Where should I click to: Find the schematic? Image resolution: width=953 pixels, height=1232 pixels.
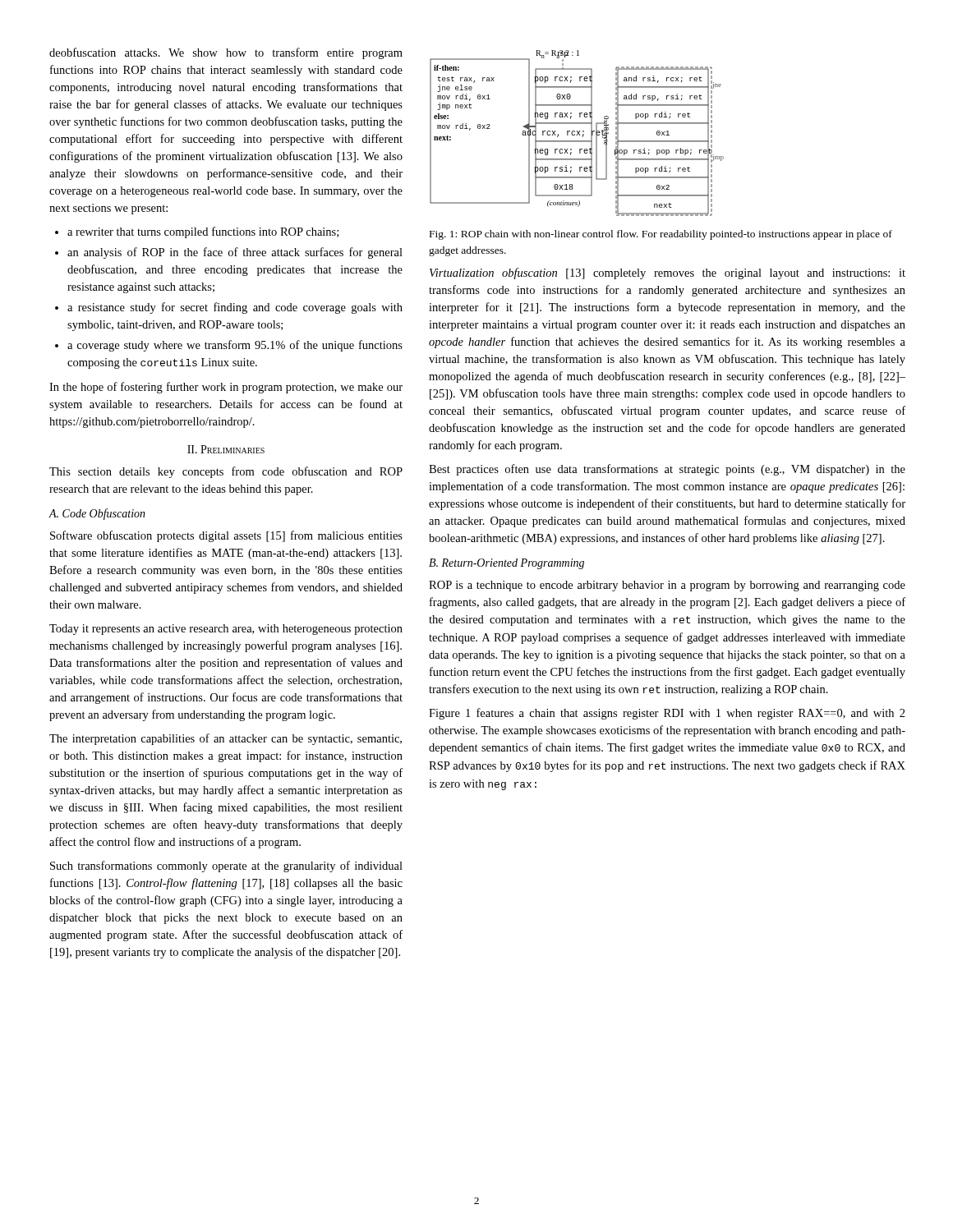(x=667, y=133)
